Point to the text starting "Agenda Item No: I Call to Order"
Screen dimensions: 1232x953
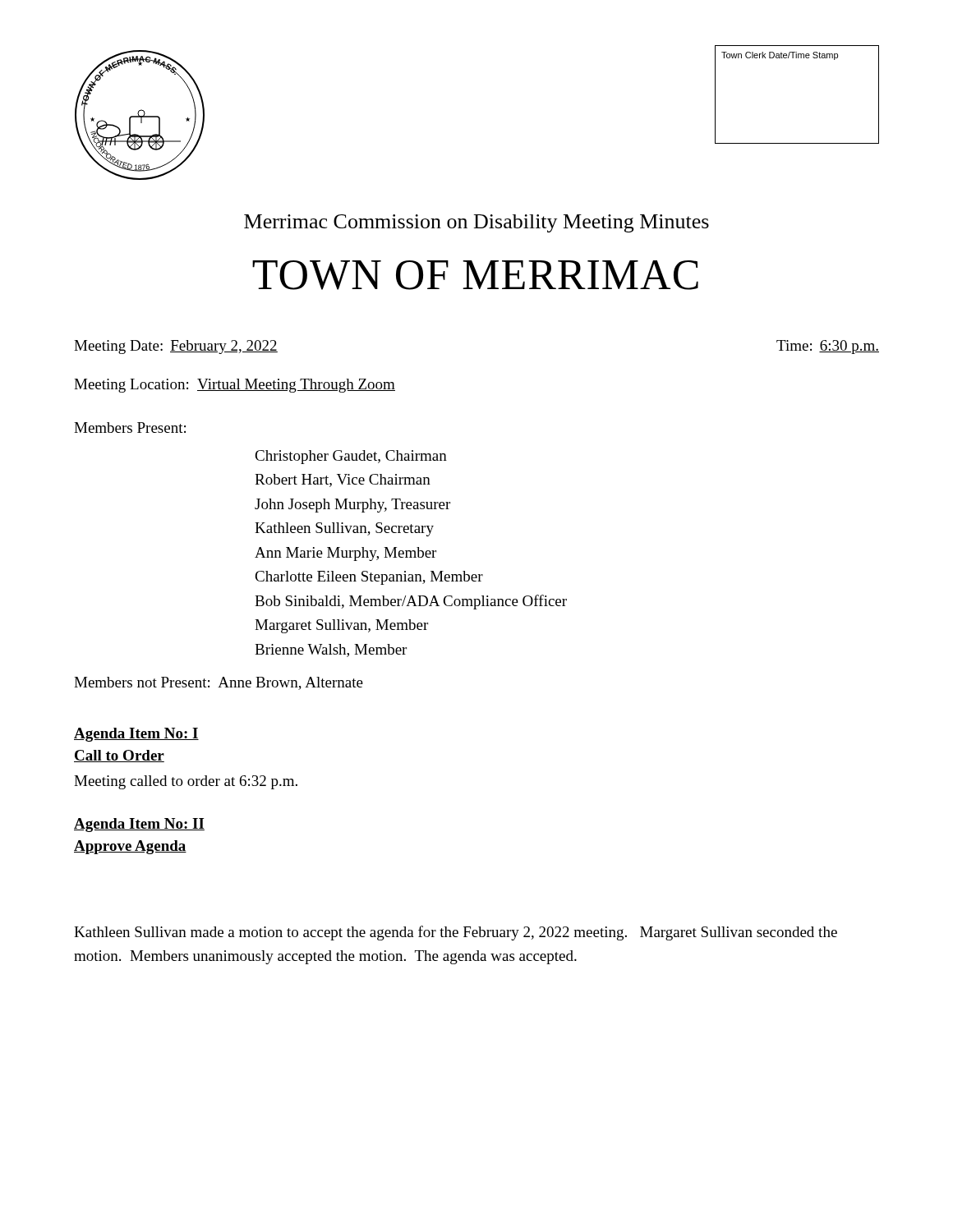pos(136,745)
